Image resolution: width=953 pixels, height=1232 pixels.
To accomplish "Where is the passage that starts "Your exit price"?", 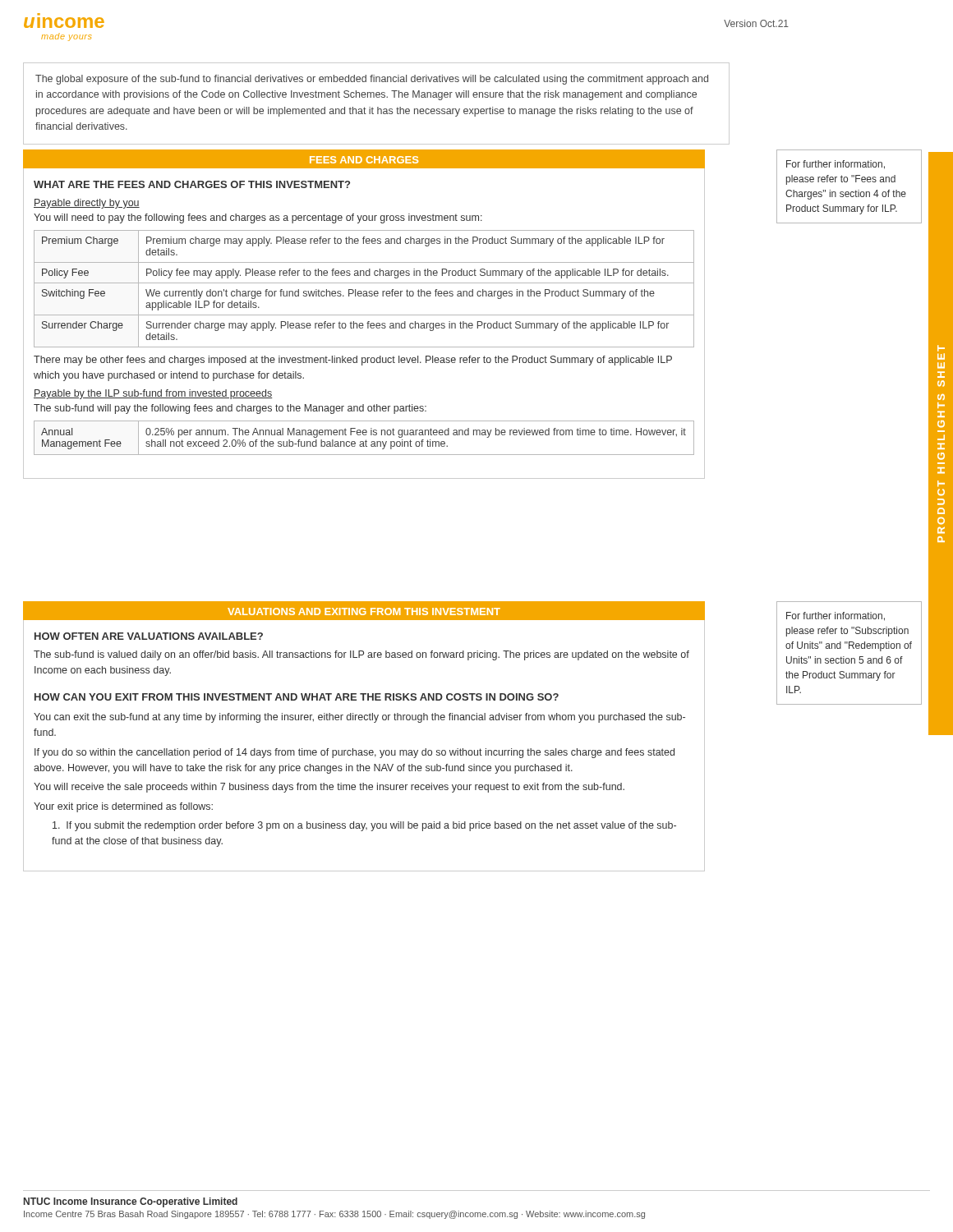I will [124, 806].
